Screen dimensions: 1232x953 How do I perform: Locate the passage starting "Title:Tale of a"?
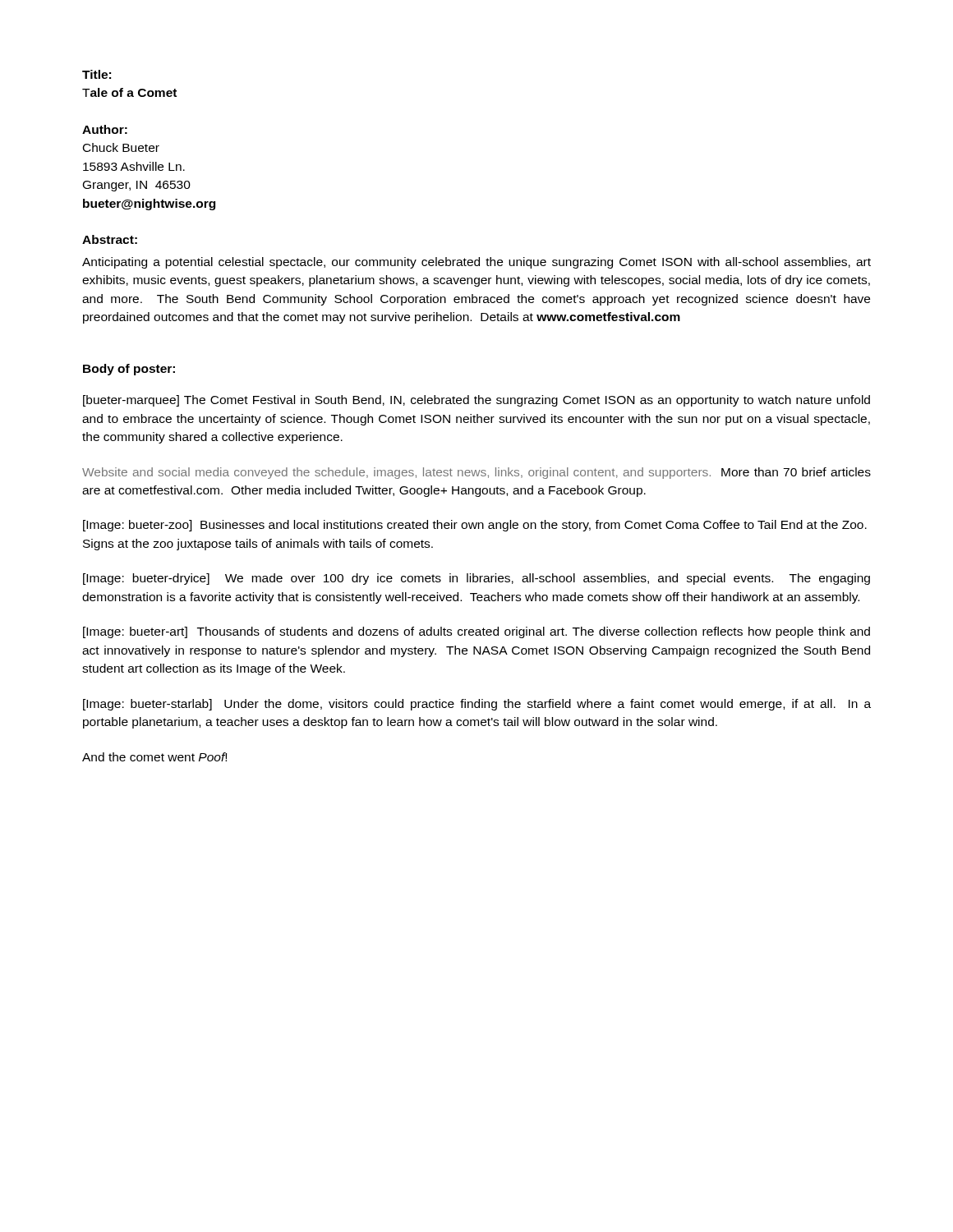point(97,74)
